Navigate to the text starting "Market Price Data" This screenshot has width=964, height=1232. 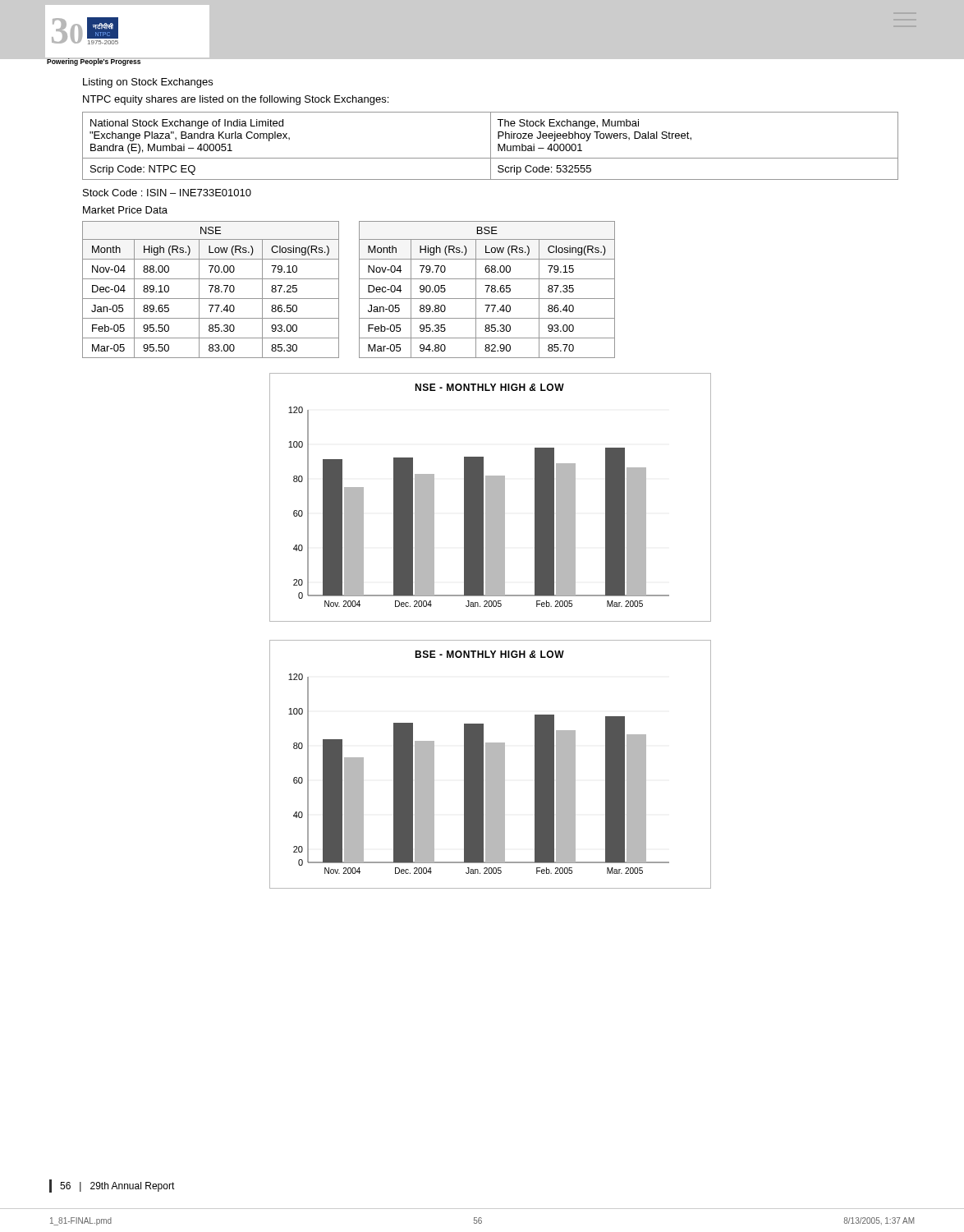pyautogui.click(x=125, y=210)
